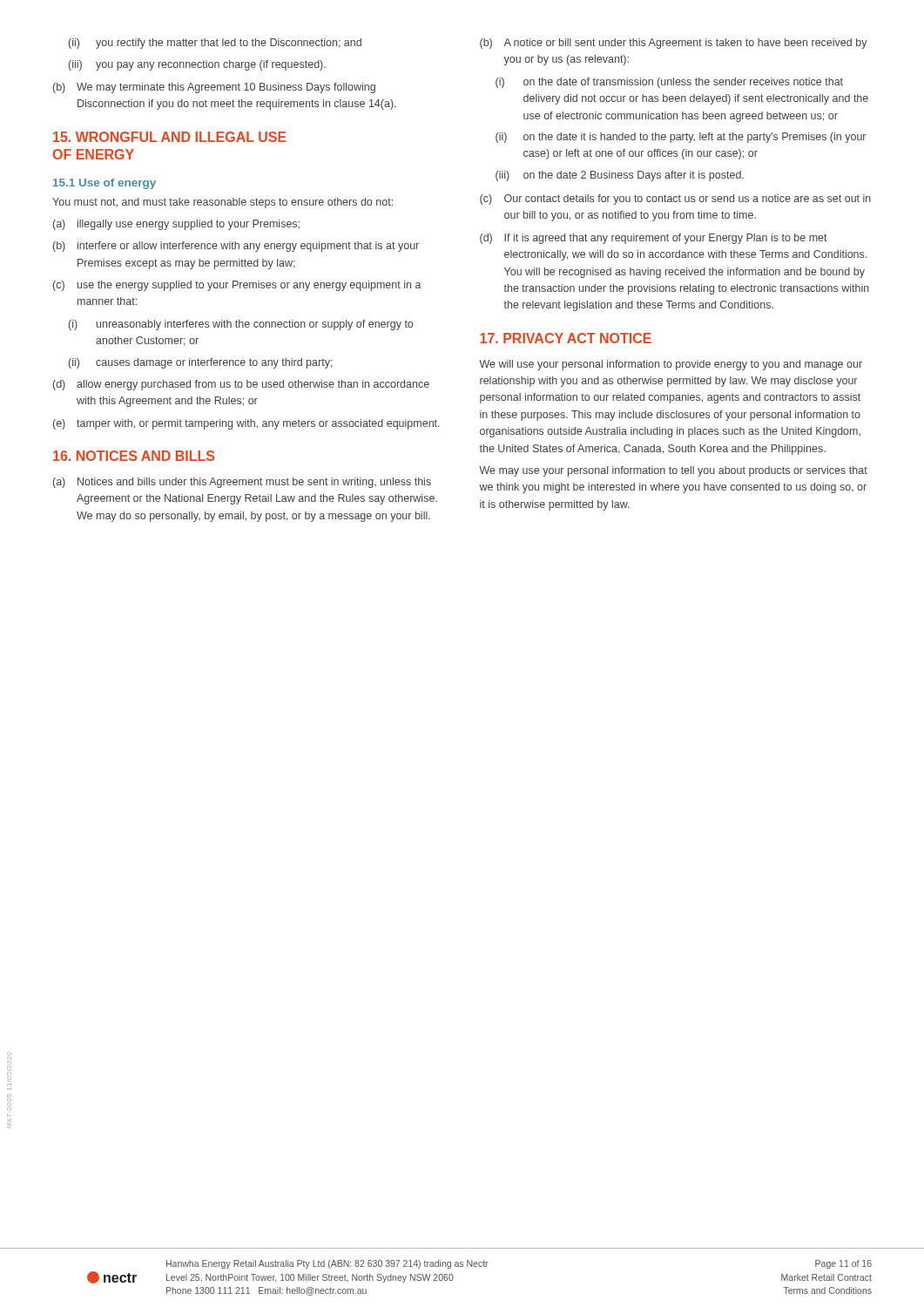The width and height of the screenshot is (924, 1307).
Task: Click on the text starting "(ii) you rectify the matter that"
Action: pyautogui.click(x=256, y=43)
